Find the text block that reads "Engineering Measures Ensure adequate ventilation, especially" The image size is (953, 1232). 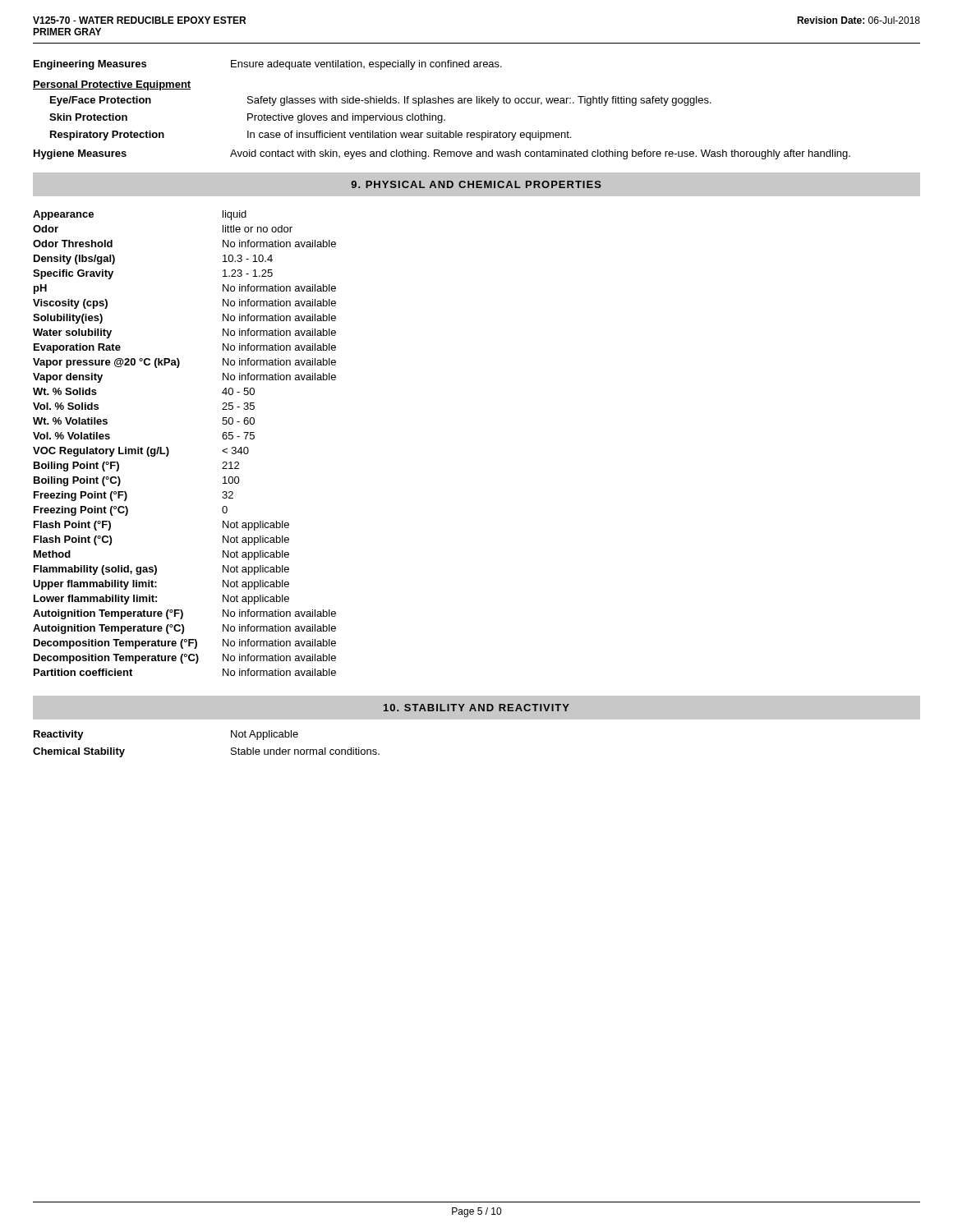click(476, 64)
